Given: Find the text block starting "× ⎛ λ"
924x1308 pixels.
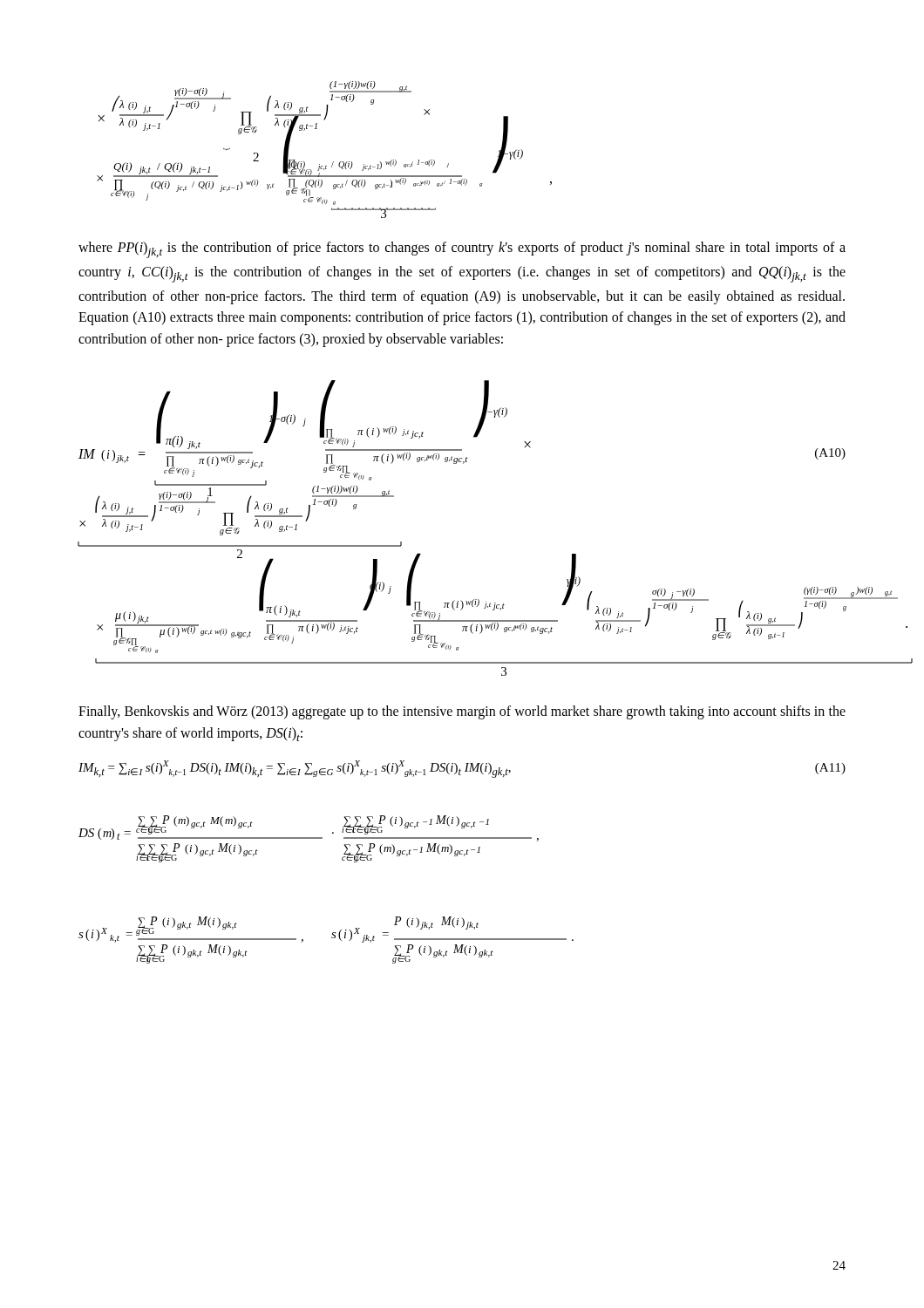Looking at the screenshot, I should 462,145.
